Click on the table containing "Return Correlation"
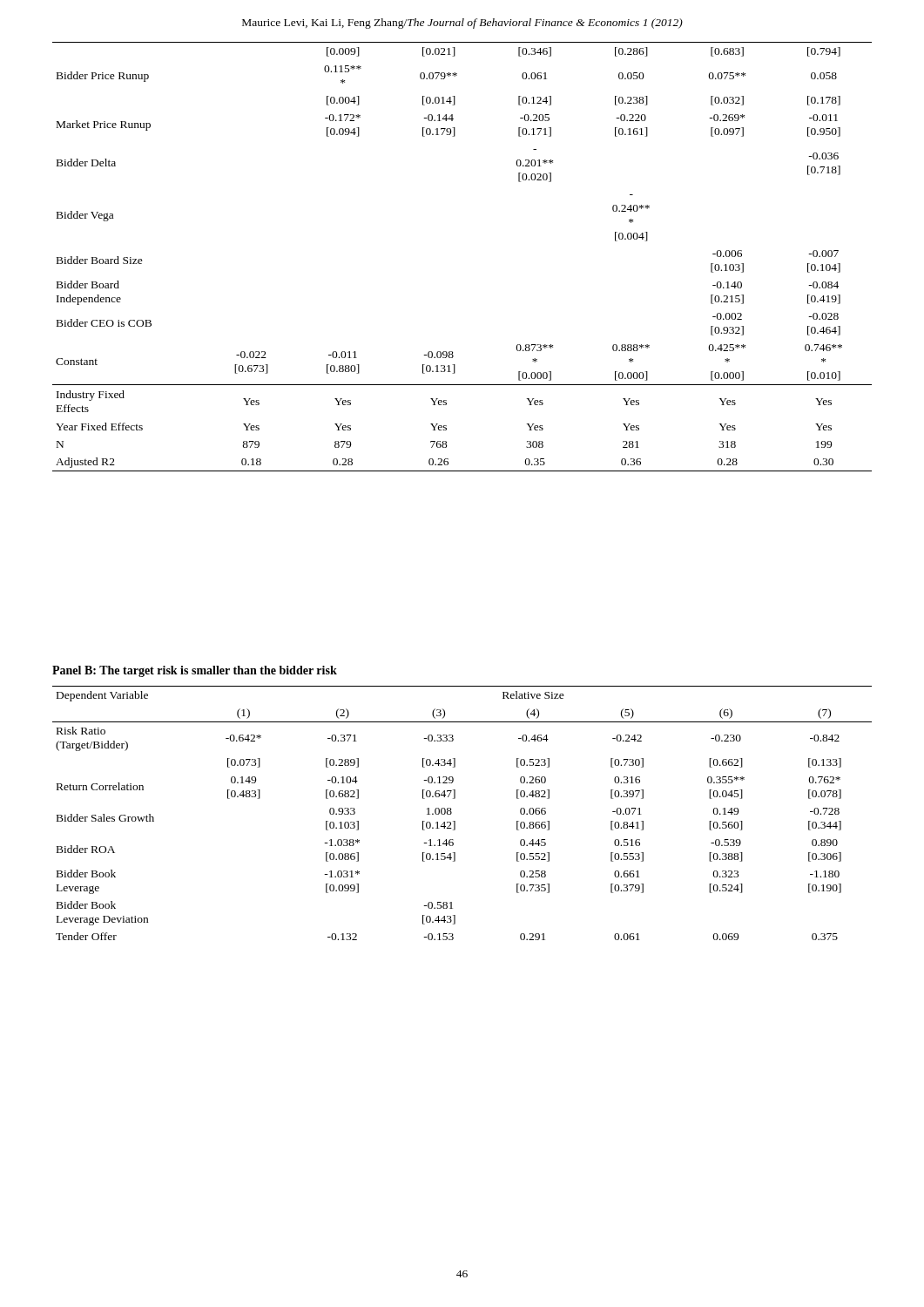This screenshot has width=924, height=1307. point(462,816)
